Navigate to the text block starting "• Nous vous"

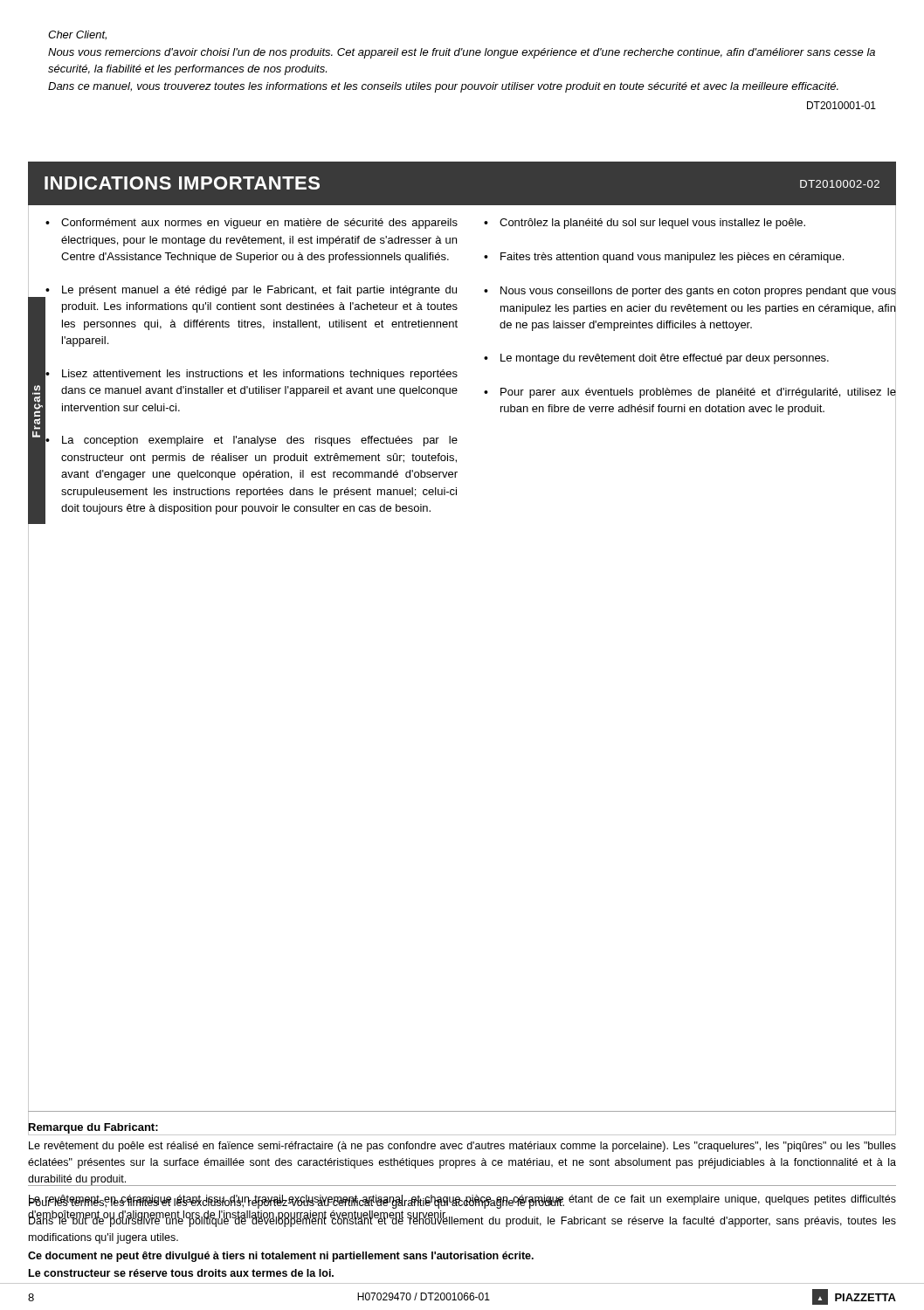(690, 308)
